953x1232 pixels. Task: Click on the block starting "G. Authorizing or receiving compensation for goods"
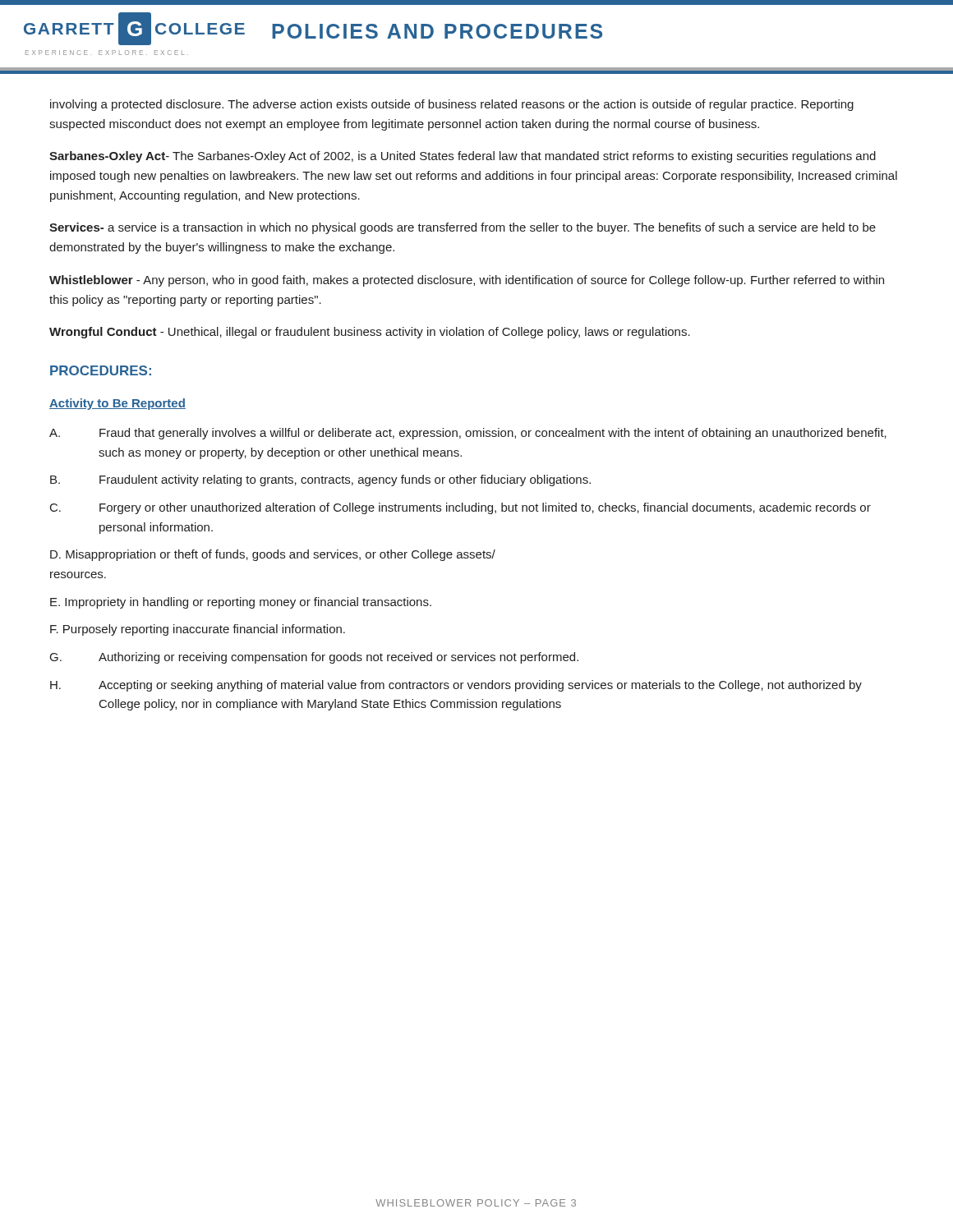[x=314, y=657]
